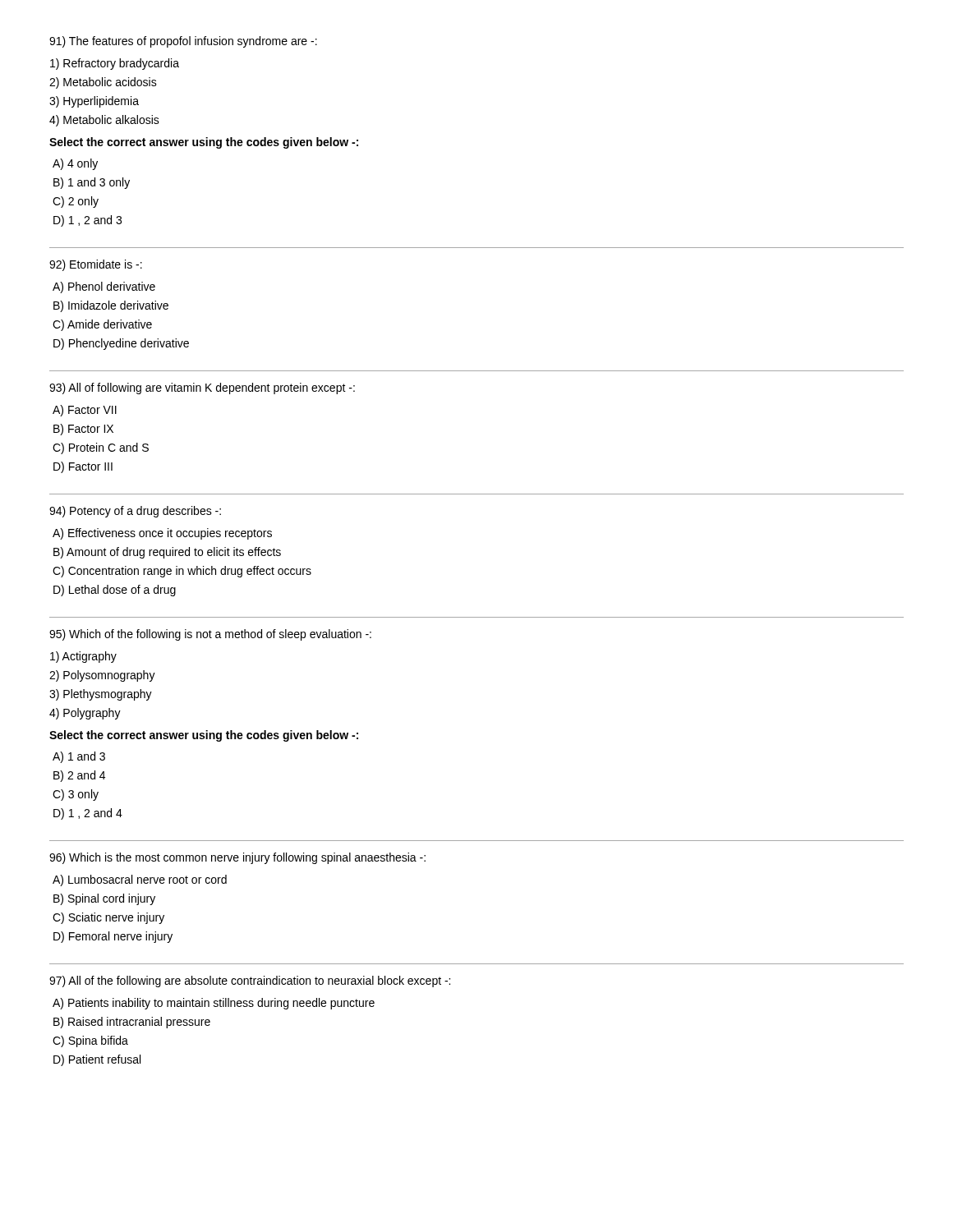Navigate to the element starting "B) 2 and"

pyautogui.click(x=79, y=775)
